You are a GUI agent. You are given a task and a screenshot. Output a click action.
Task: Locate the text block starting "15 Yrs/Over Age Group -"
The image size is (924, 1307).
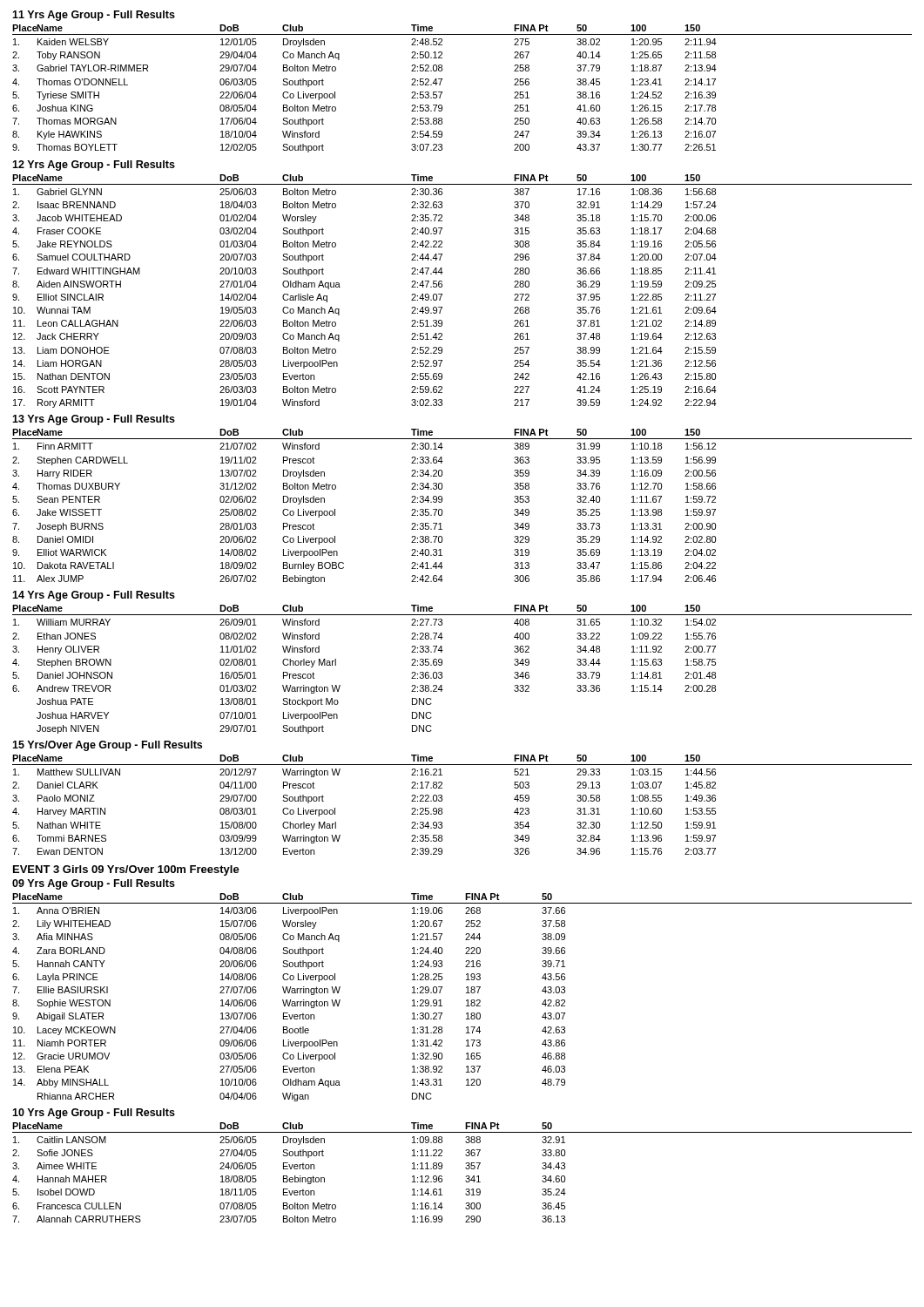coord(107,745)
